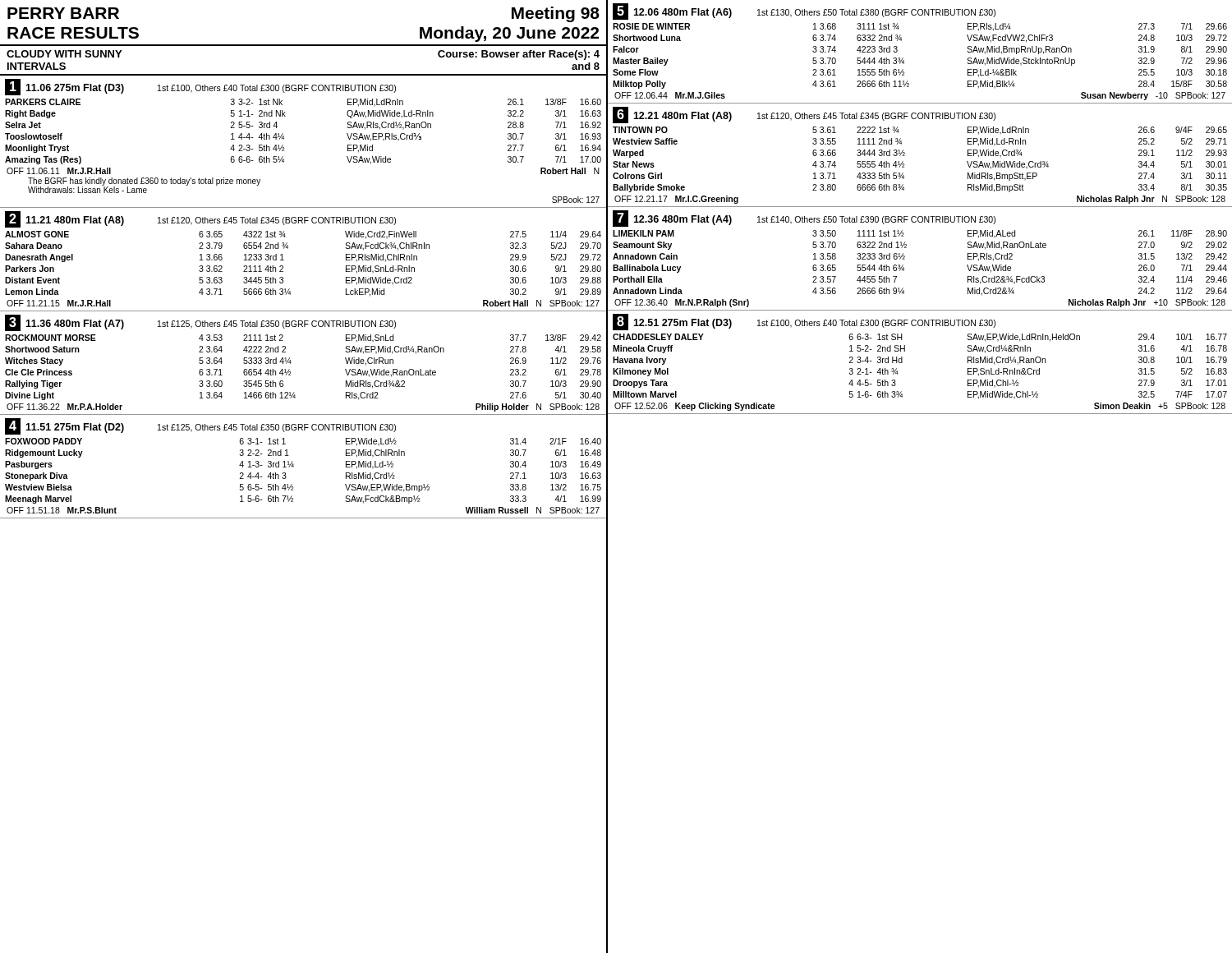Locate the element starting "OFF 12.36.40 Mr.N.P.Ralph (Snr) Nicholas Ralph"

920,302
